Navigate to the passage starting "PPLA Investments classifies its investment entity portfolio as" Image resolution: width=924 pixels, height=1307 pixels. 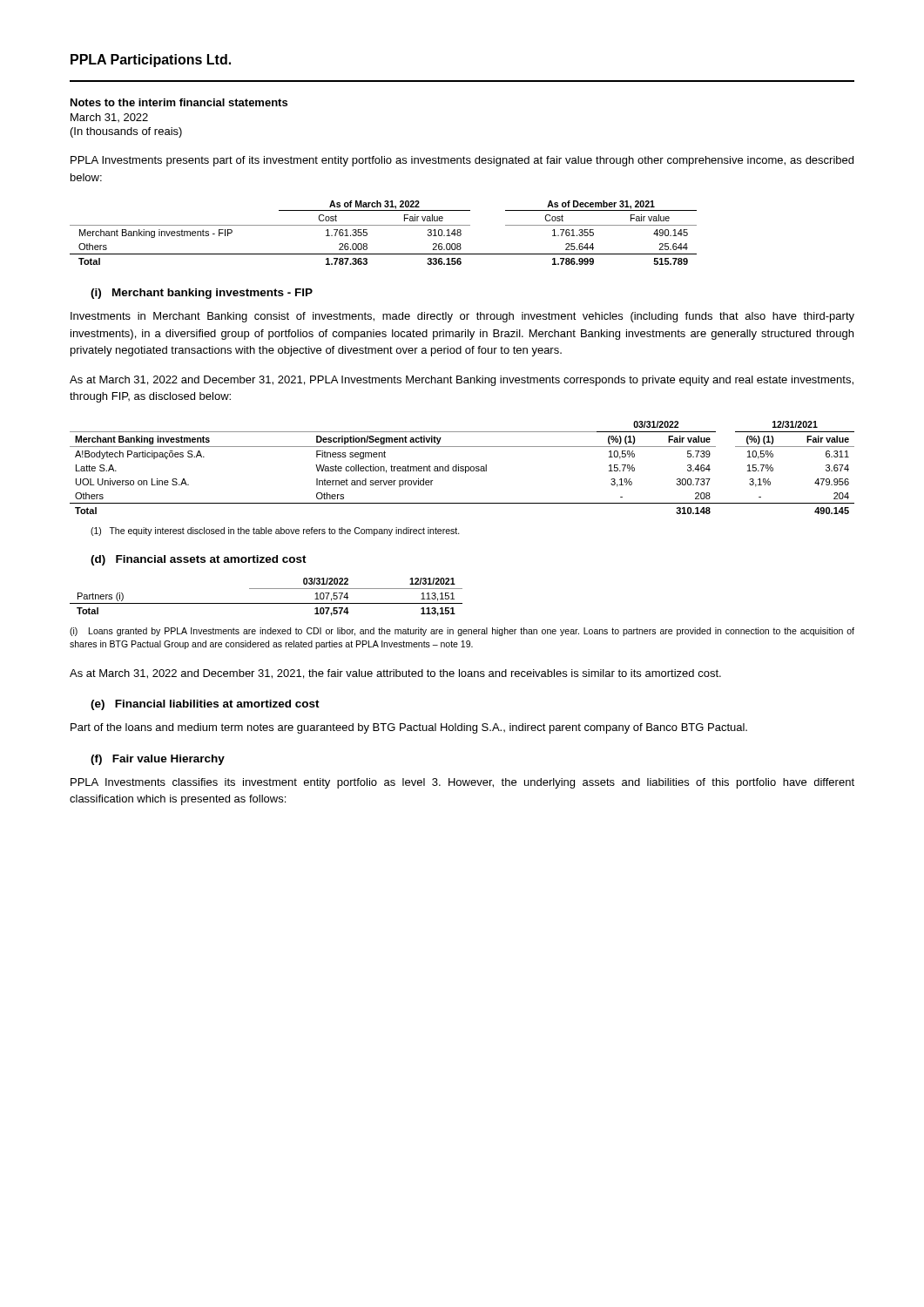462,790
